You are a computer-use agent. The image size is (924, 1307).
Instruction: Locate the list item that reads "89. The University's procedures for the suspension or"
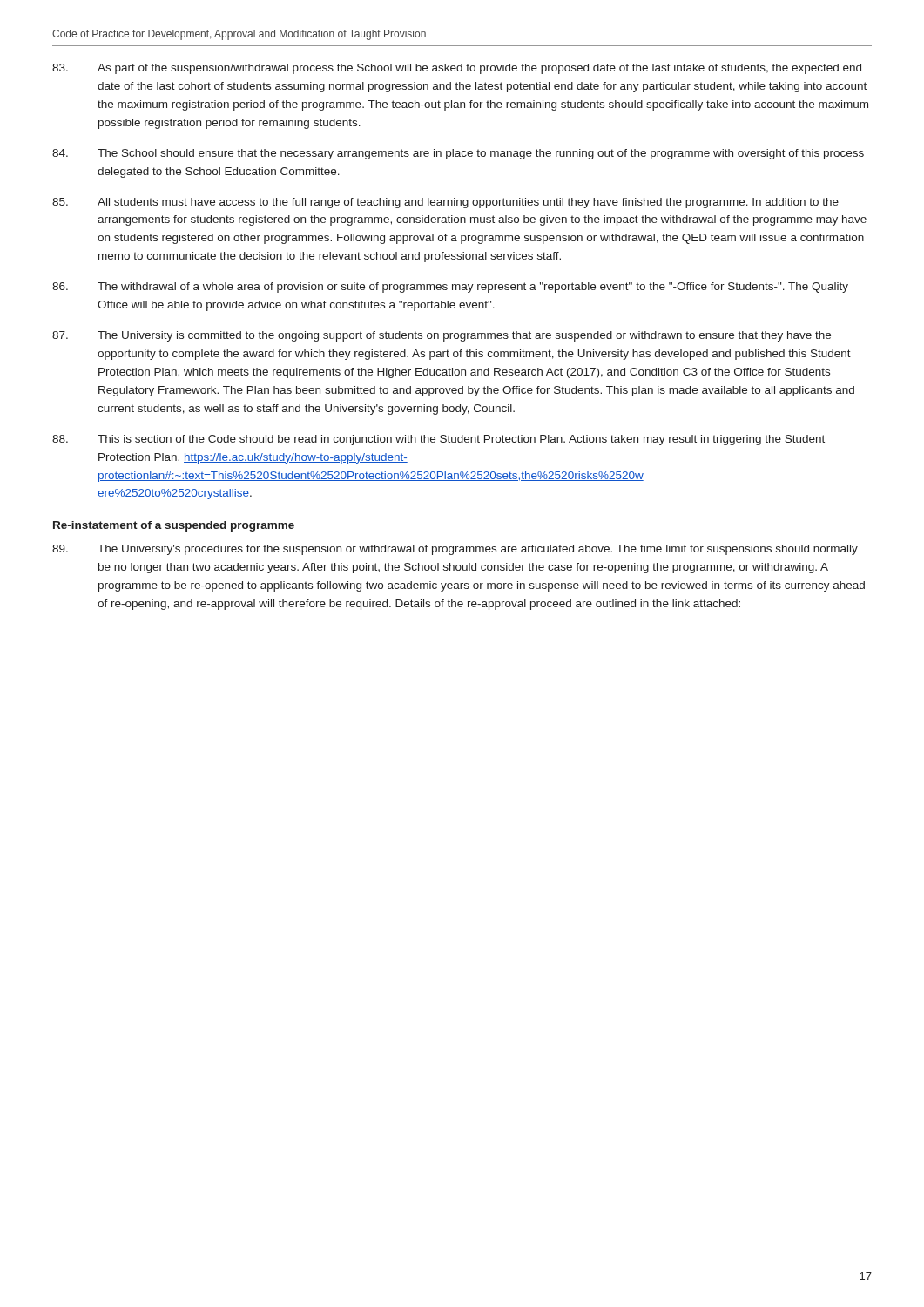pos(462,577)
